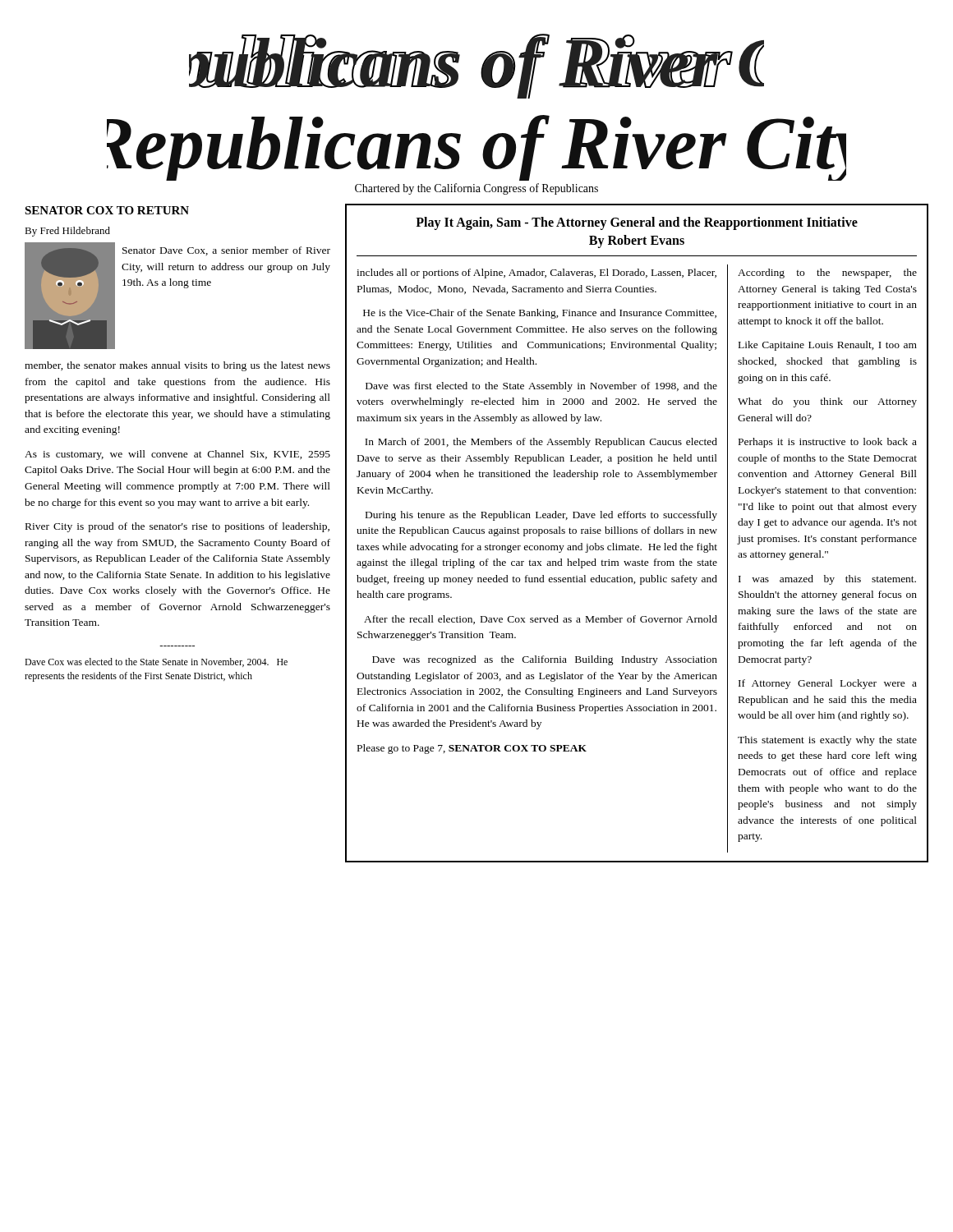The image size is (953, 1232).
Task: Find the photo
Action: coord(70,297)
